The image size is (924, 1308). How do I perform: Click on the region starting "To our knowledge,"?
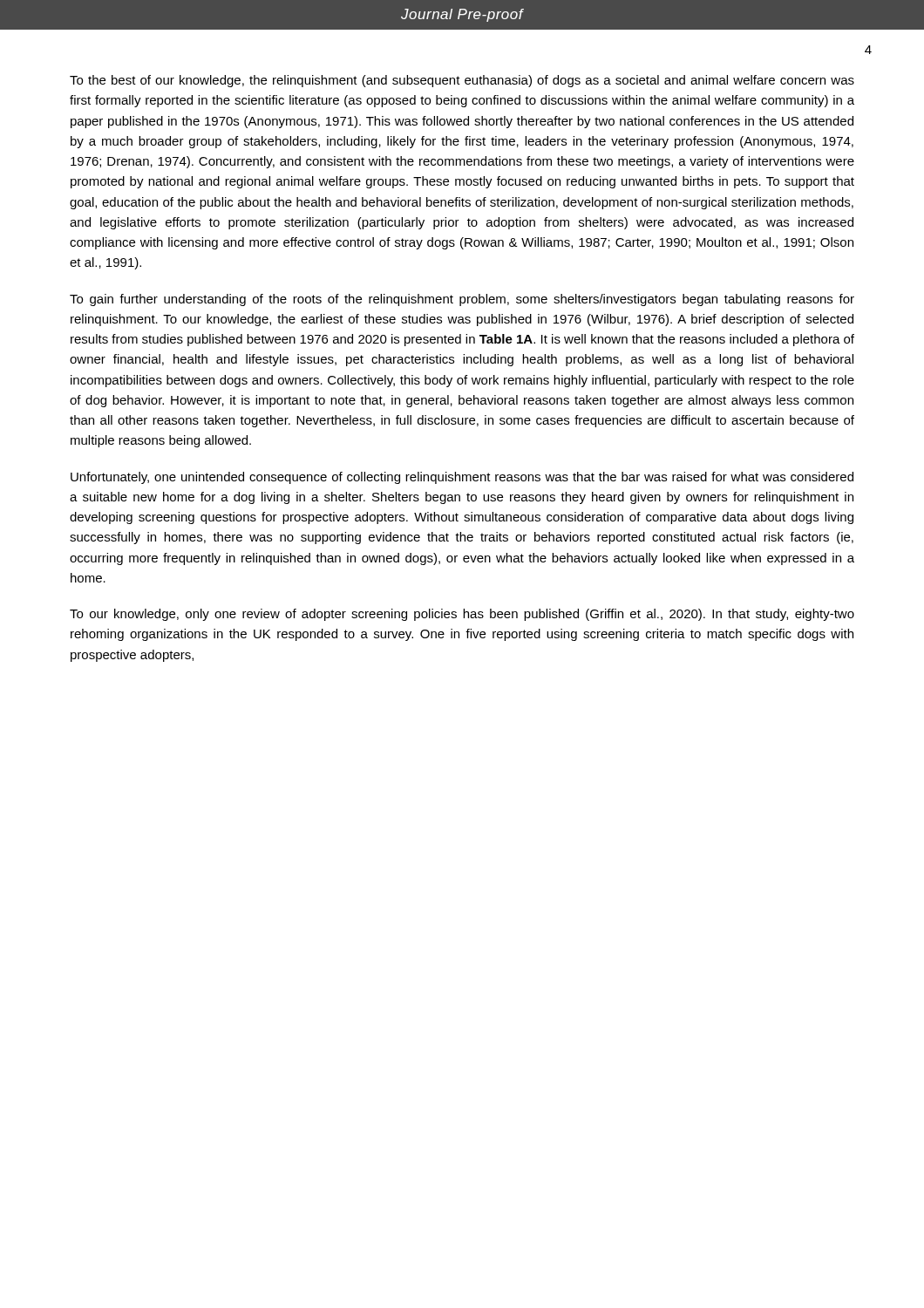coord(462,634)
